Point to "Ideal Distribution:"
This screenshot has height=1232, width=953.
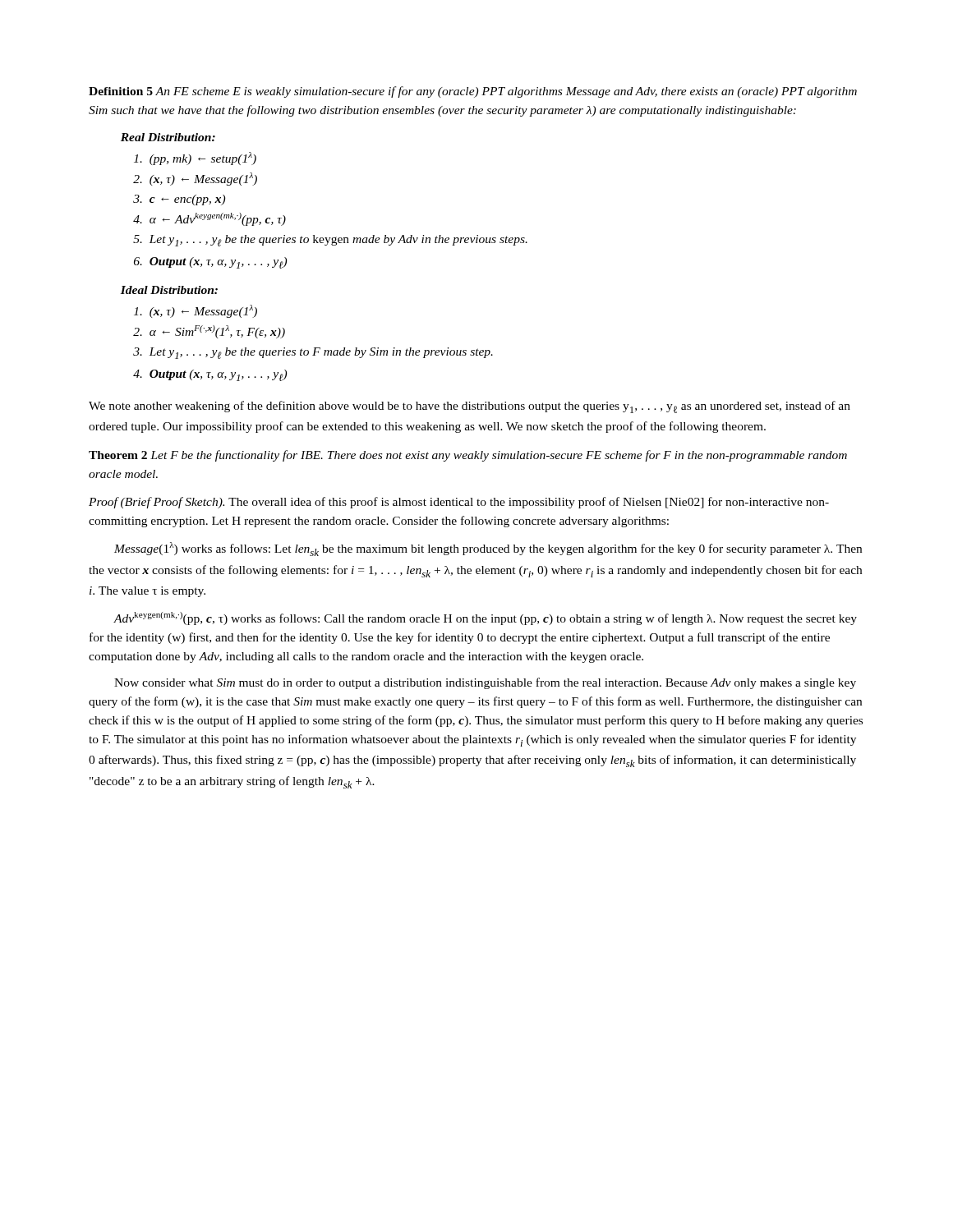pyautogui.click(x=170, y=289)
